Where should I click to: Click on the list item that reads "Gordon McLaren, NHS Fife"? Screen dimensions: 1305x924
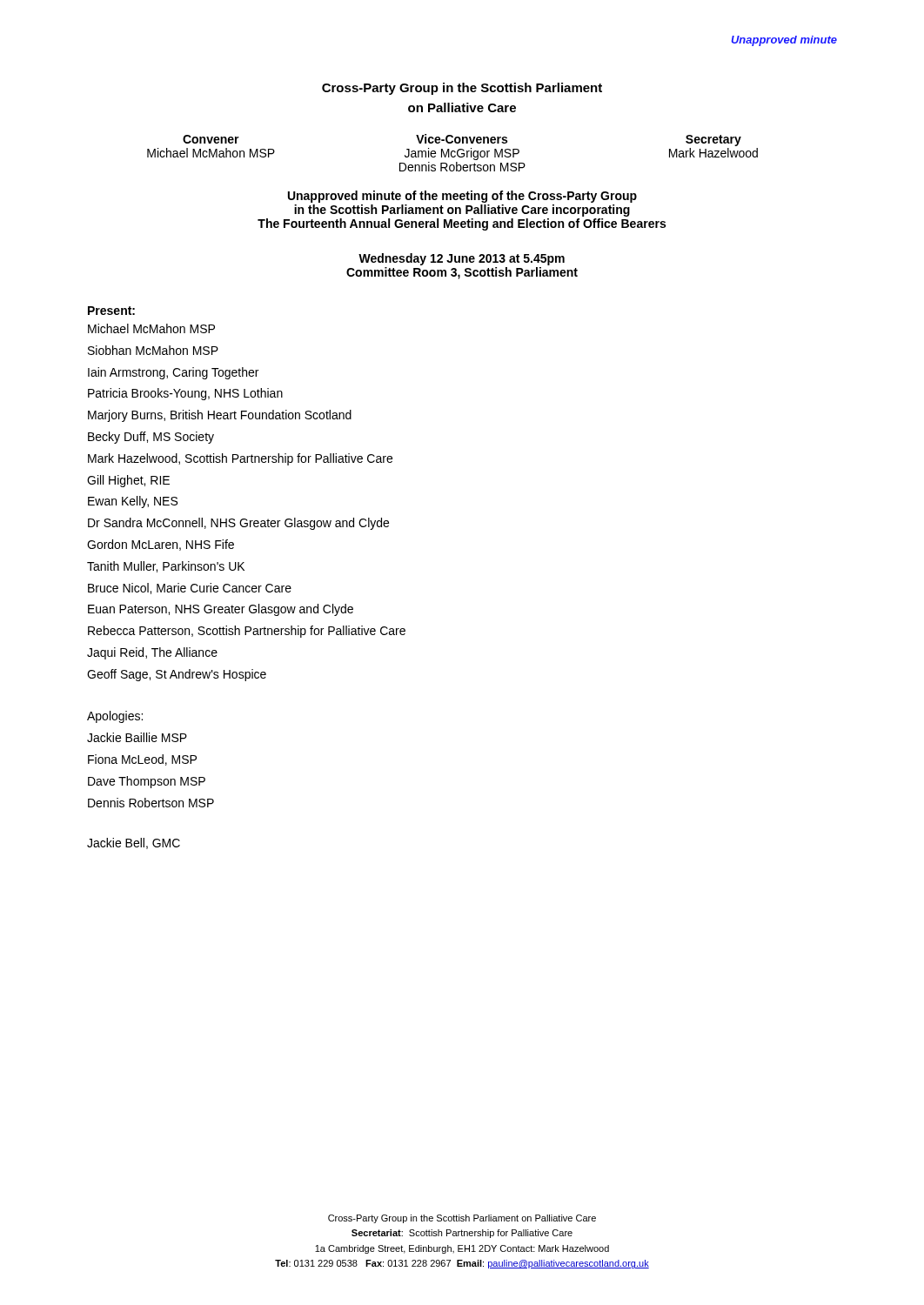(161, 545)
